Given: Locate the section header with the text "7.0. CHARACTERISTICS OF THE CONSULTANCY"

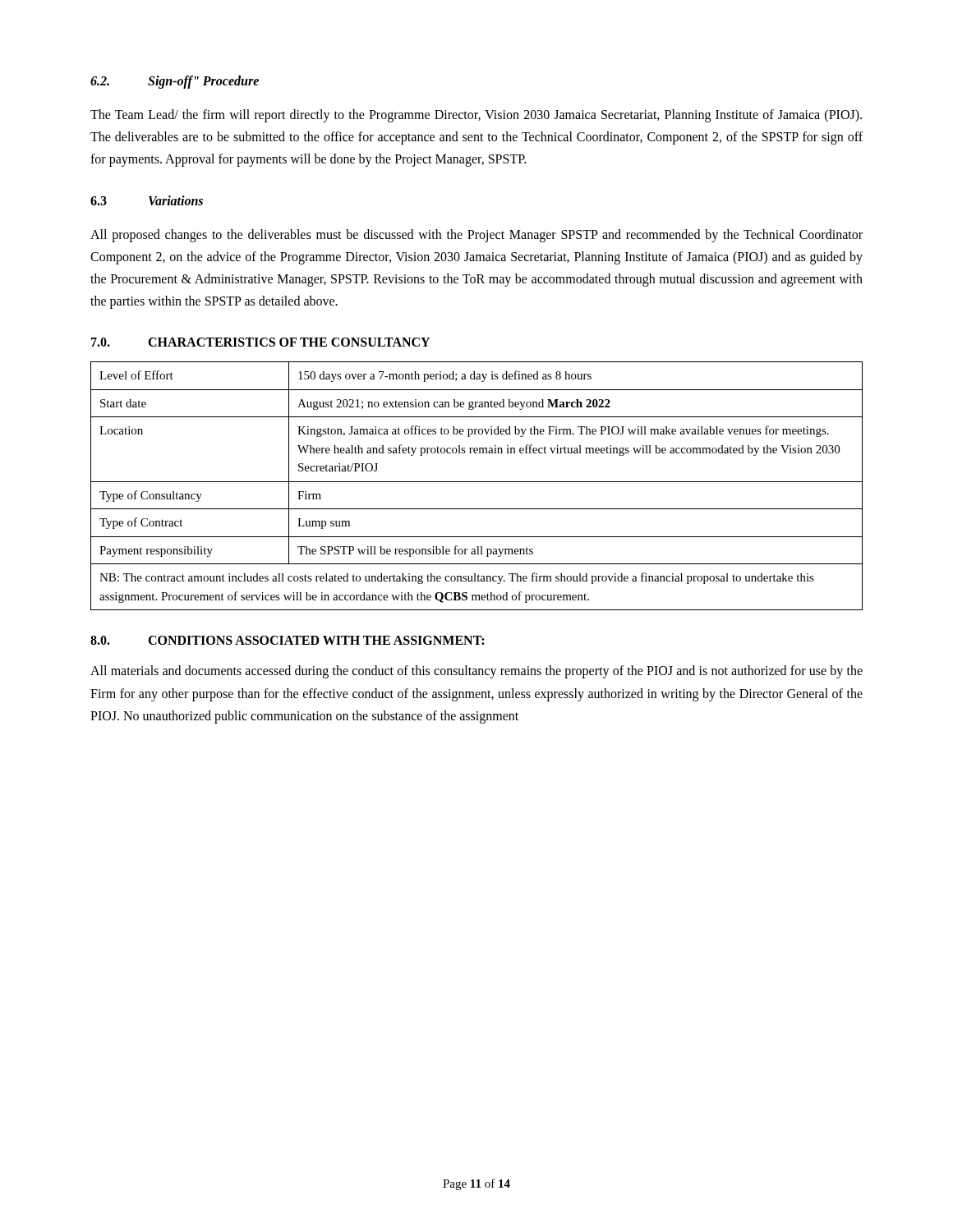Looking at the screenshot, I should click(x=260, y=343).
